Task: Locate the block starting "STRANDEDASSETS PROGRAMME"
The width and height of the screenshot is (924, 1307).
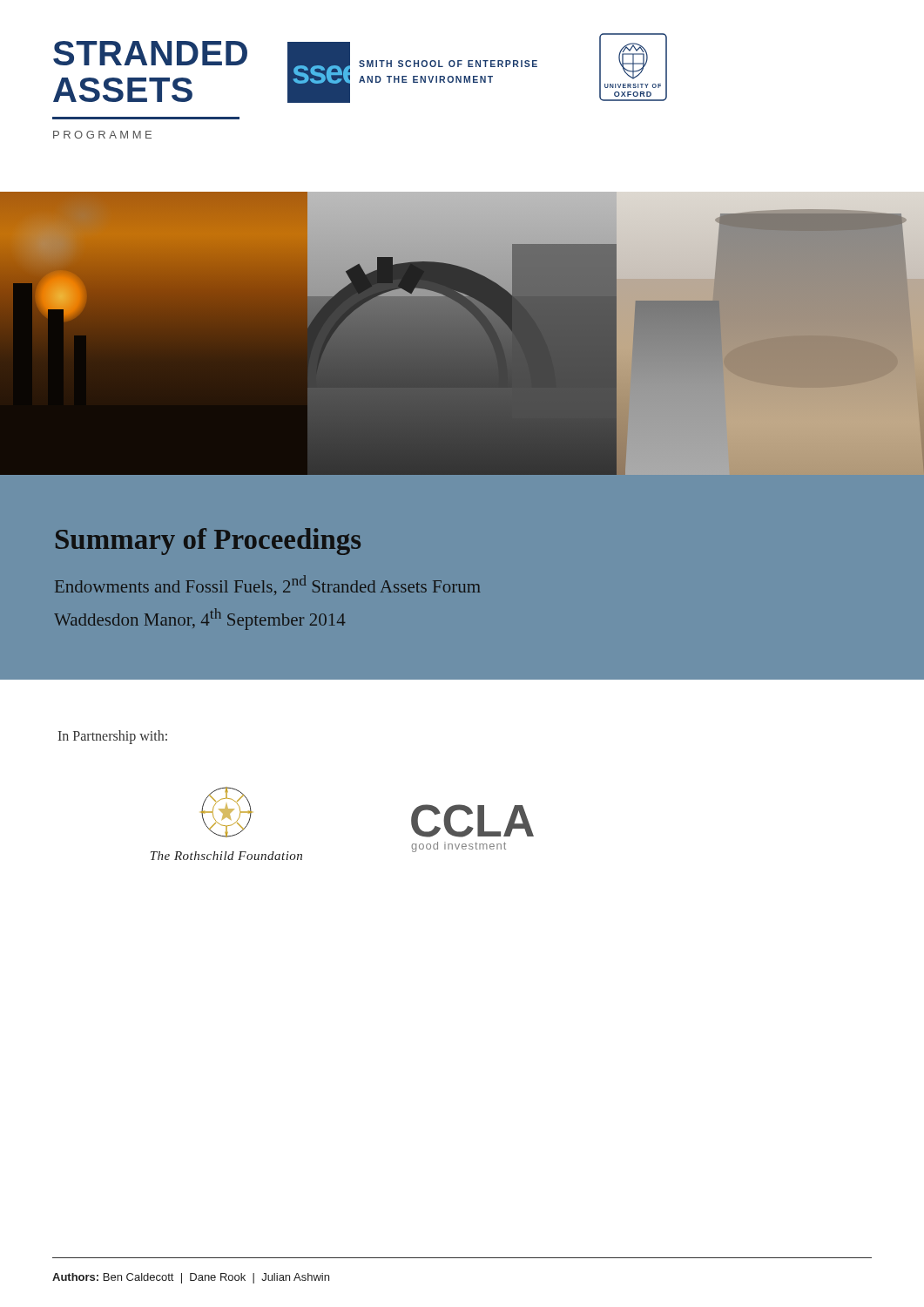Action: pyautogui.click(x=152, y=88)
